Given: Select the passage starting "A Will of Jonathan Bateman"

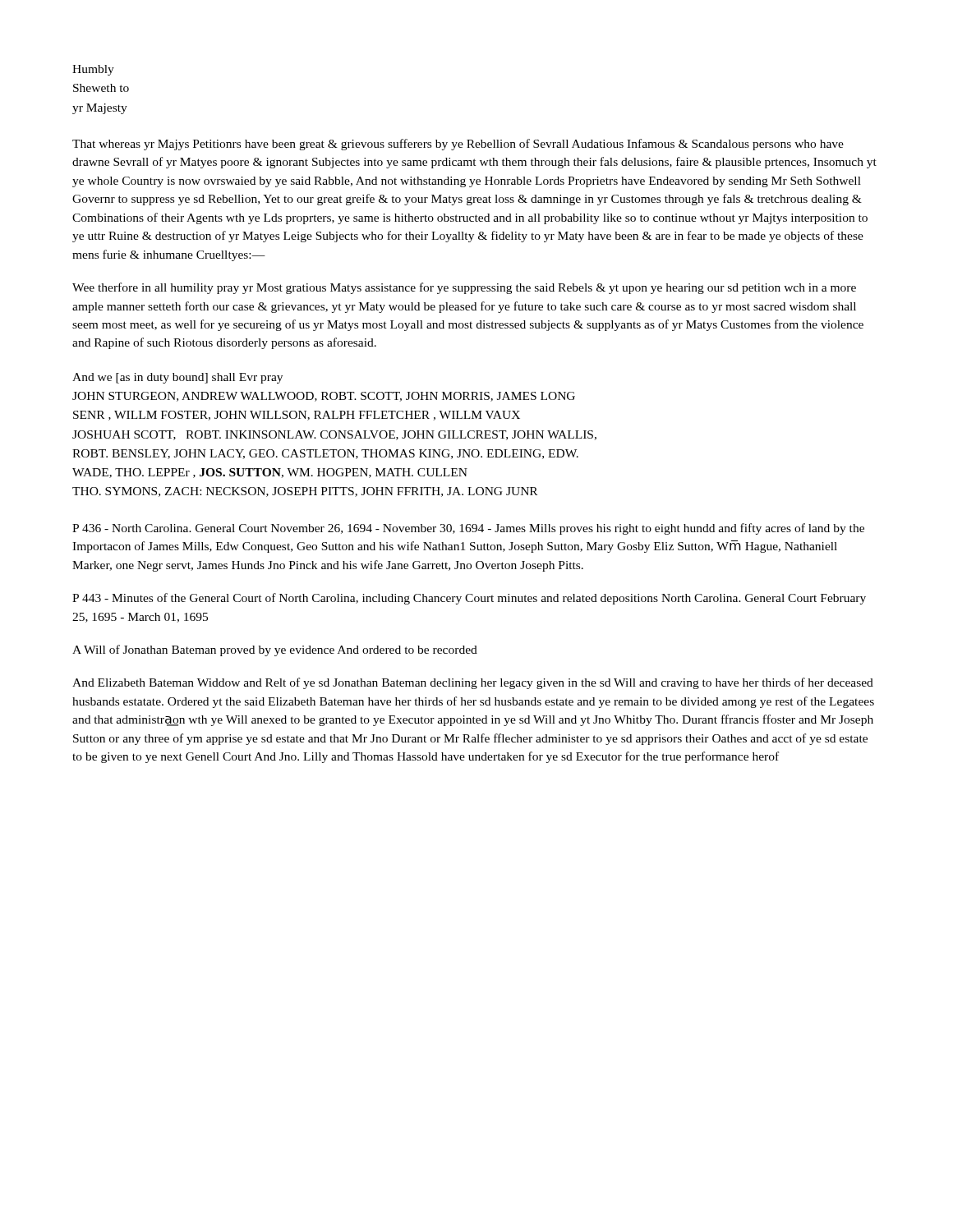Looking at the screenshot, I should pos(275,649).
